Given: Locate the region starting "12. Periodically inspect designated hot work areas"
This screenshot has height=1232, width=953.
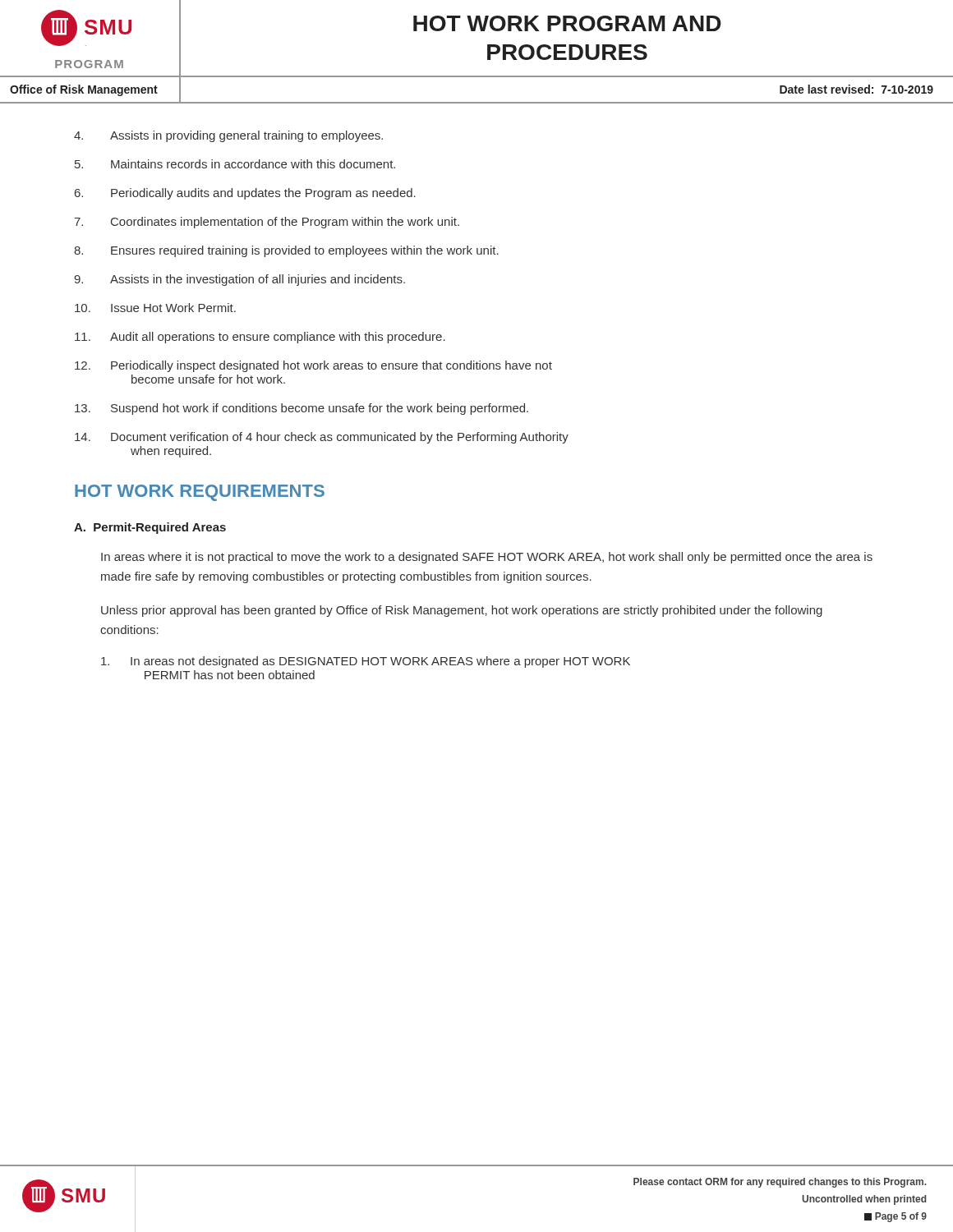Looking at the screenshot, I should (x=313, y=372).
